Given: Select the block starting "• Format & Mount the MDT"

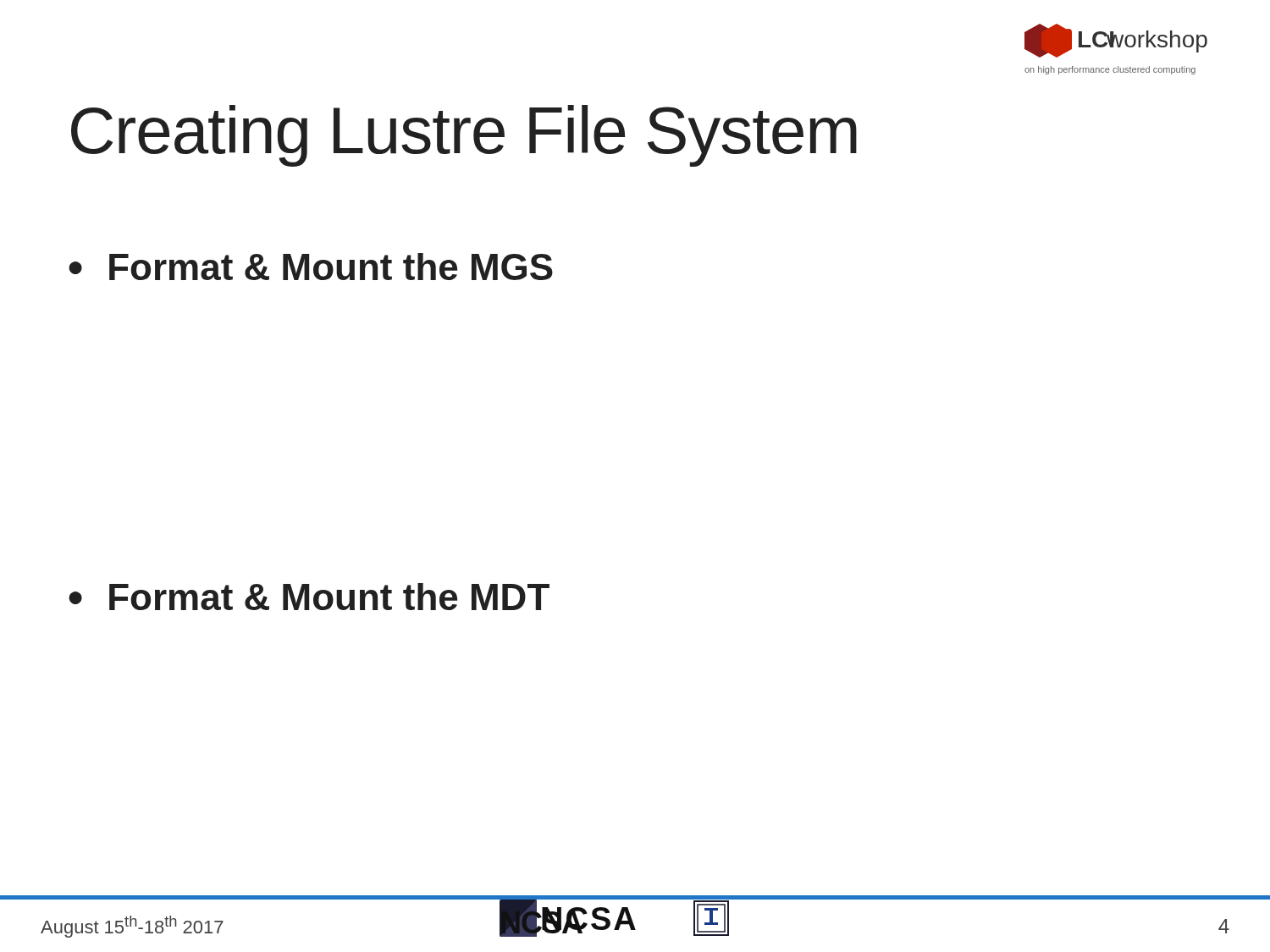Looking at the screenshot, I should pos(309,597).
